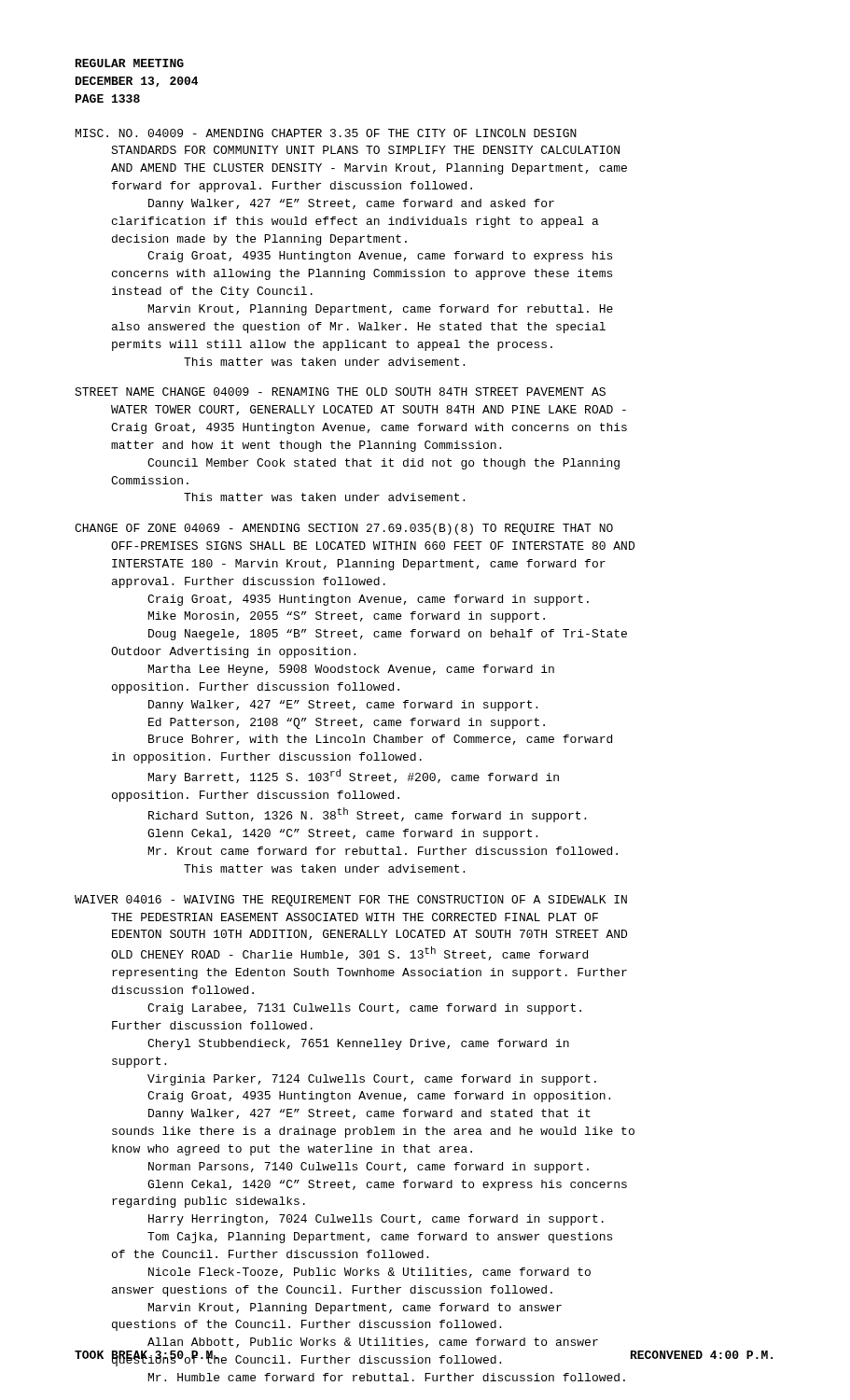Select the text starting "STREET NAME CHANGE"

coord(425,446)
